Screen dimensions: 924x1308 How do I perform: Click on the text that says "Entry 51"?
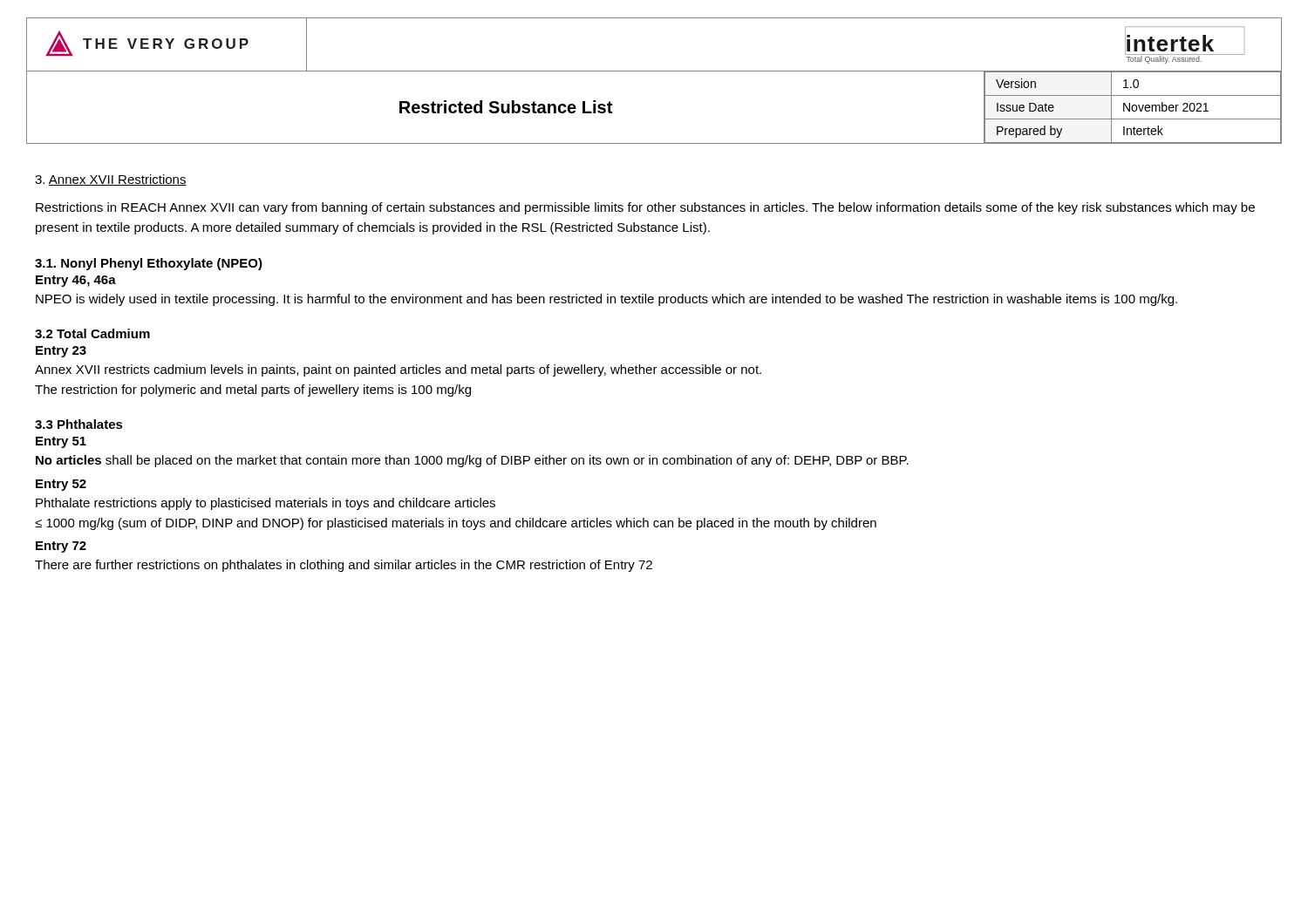point(61,441)
